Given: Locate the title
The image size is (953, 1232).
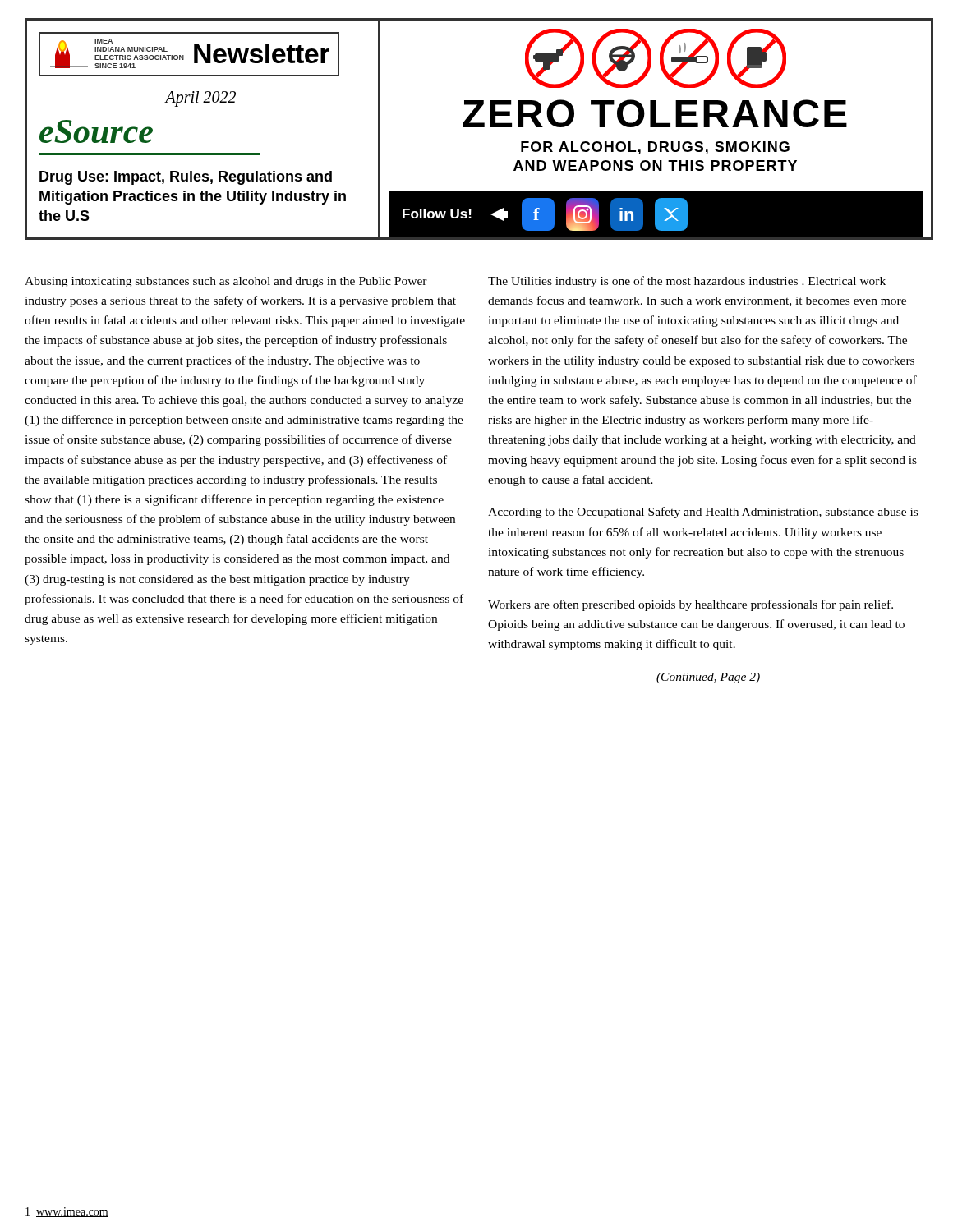Looking at the screenshot, I should pos(96,131).
